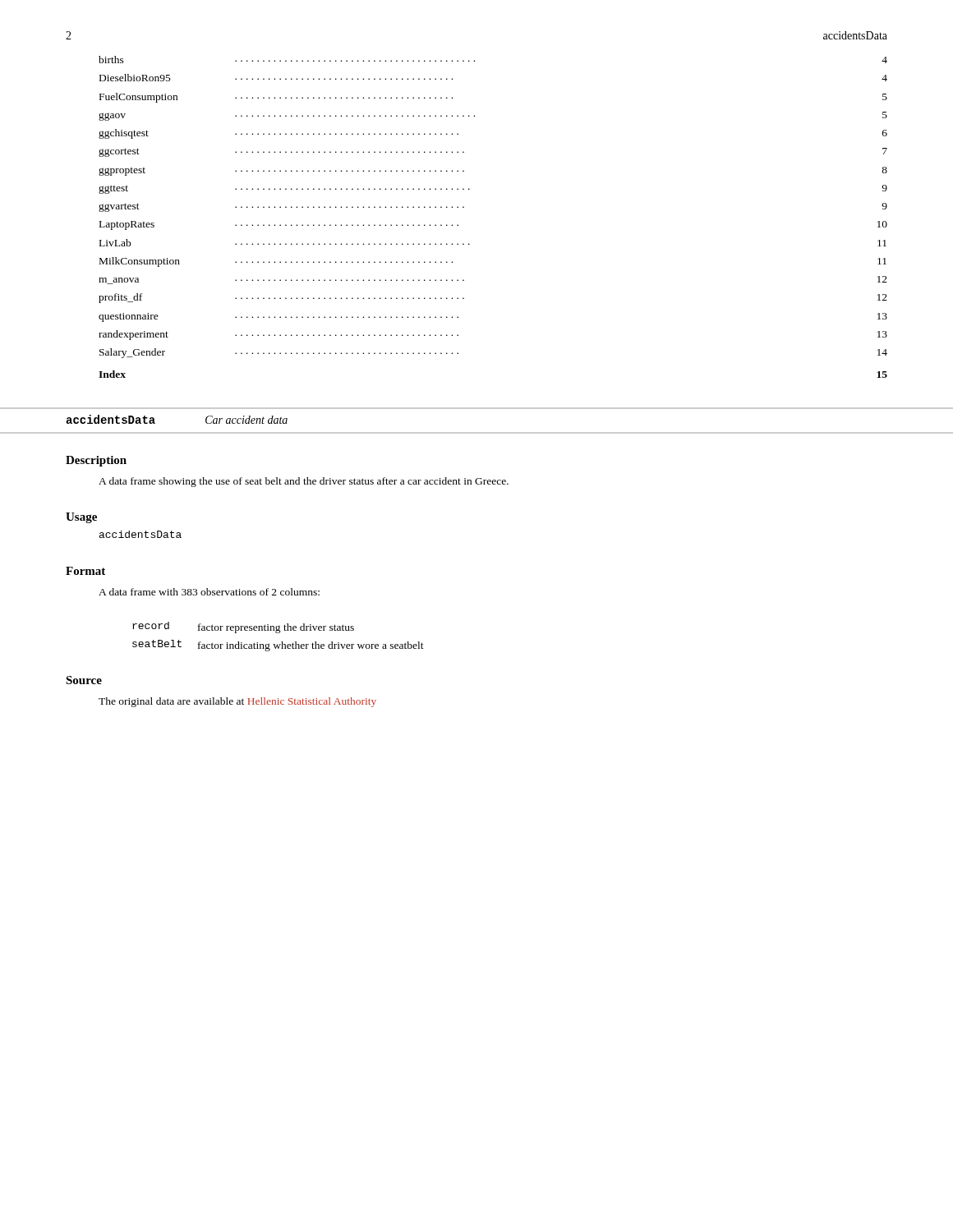This screenshot has height=1232, width=953.
Task: Click where it says "Index 15"
Action: tap(112, 373)
